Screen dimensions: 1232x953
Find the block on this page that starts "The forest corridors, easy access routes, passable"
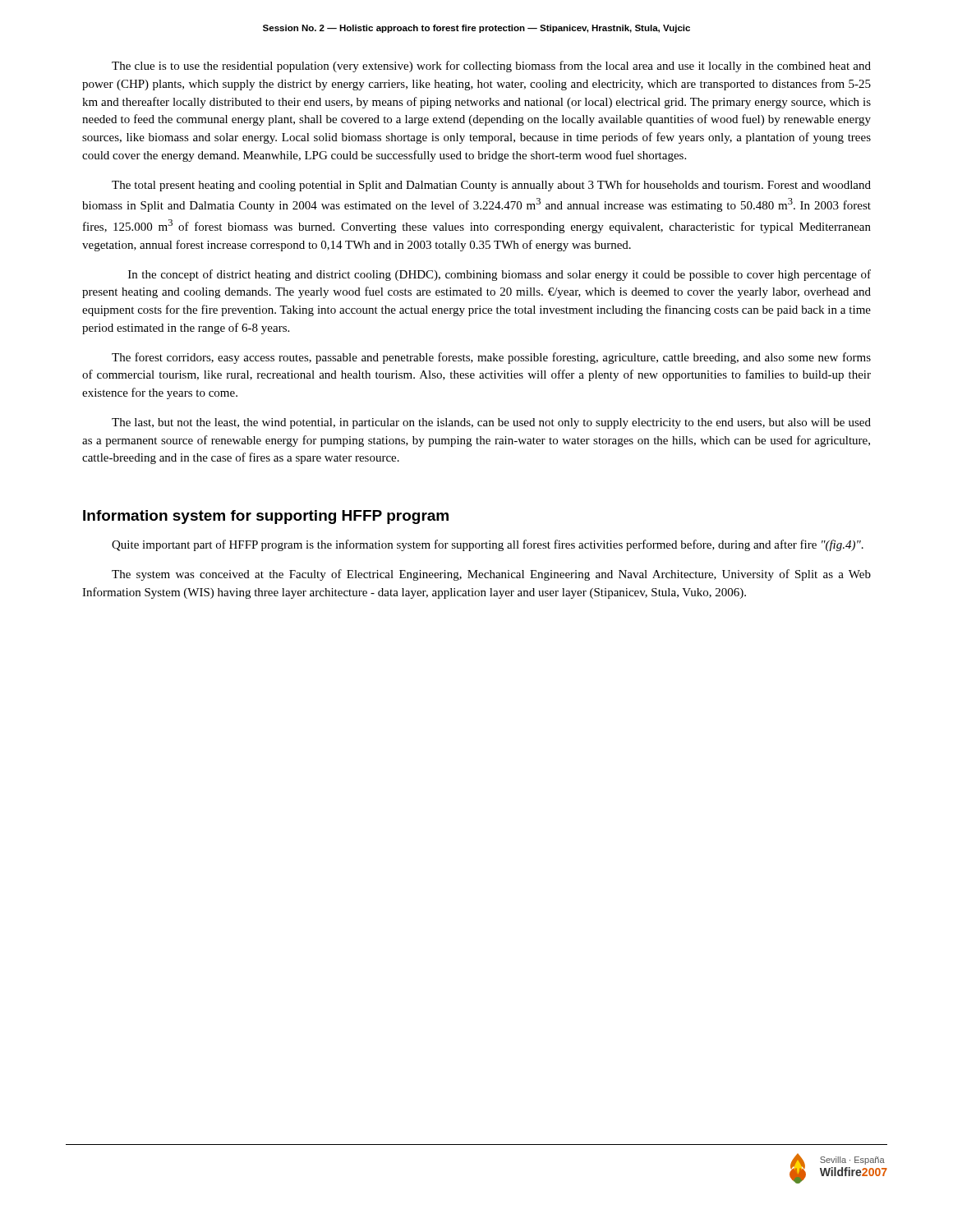click(476, 375)
